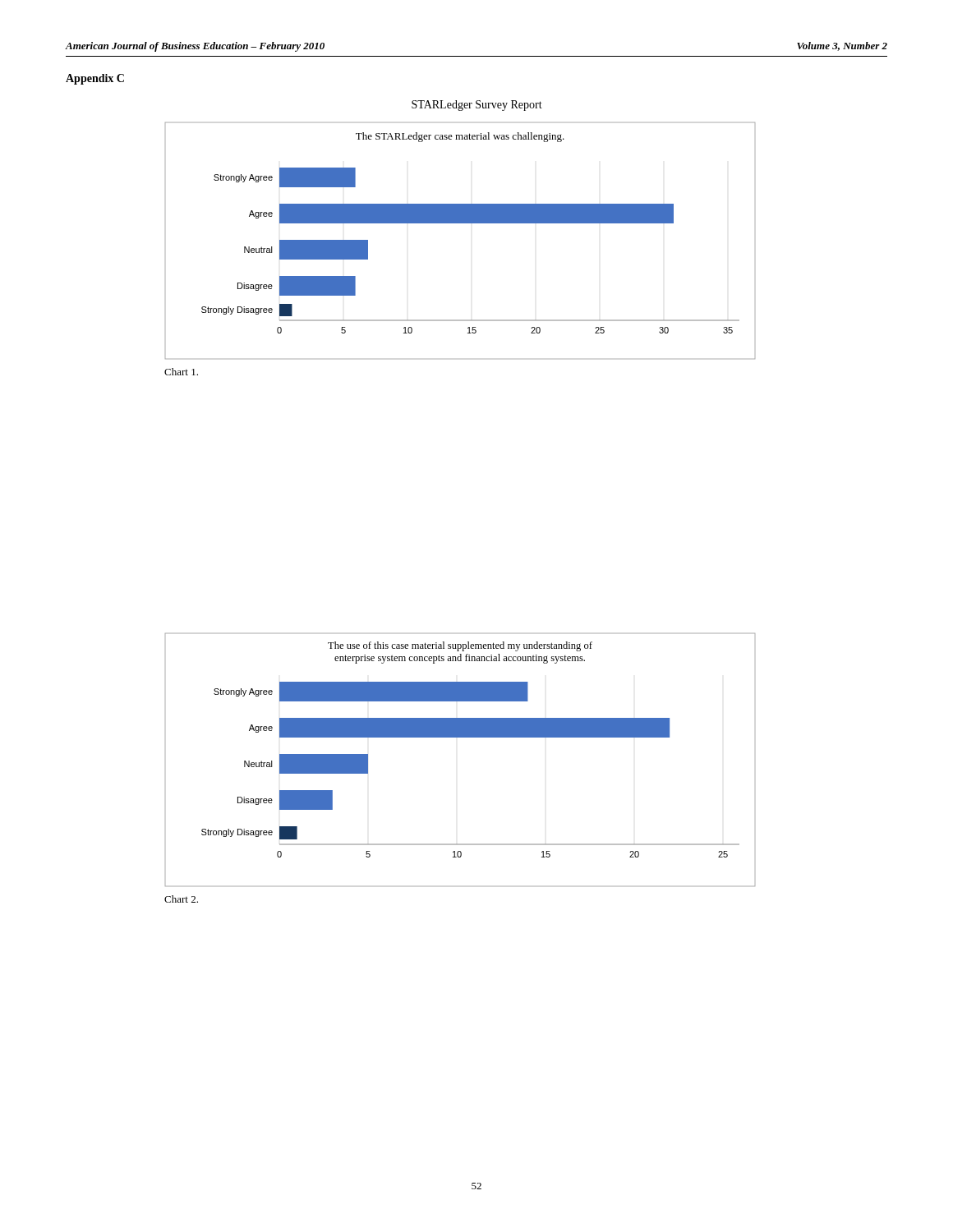Navigate to the block starting "Chart 2."
Screen dimensions: 1232x953
(x=181, y=899)
